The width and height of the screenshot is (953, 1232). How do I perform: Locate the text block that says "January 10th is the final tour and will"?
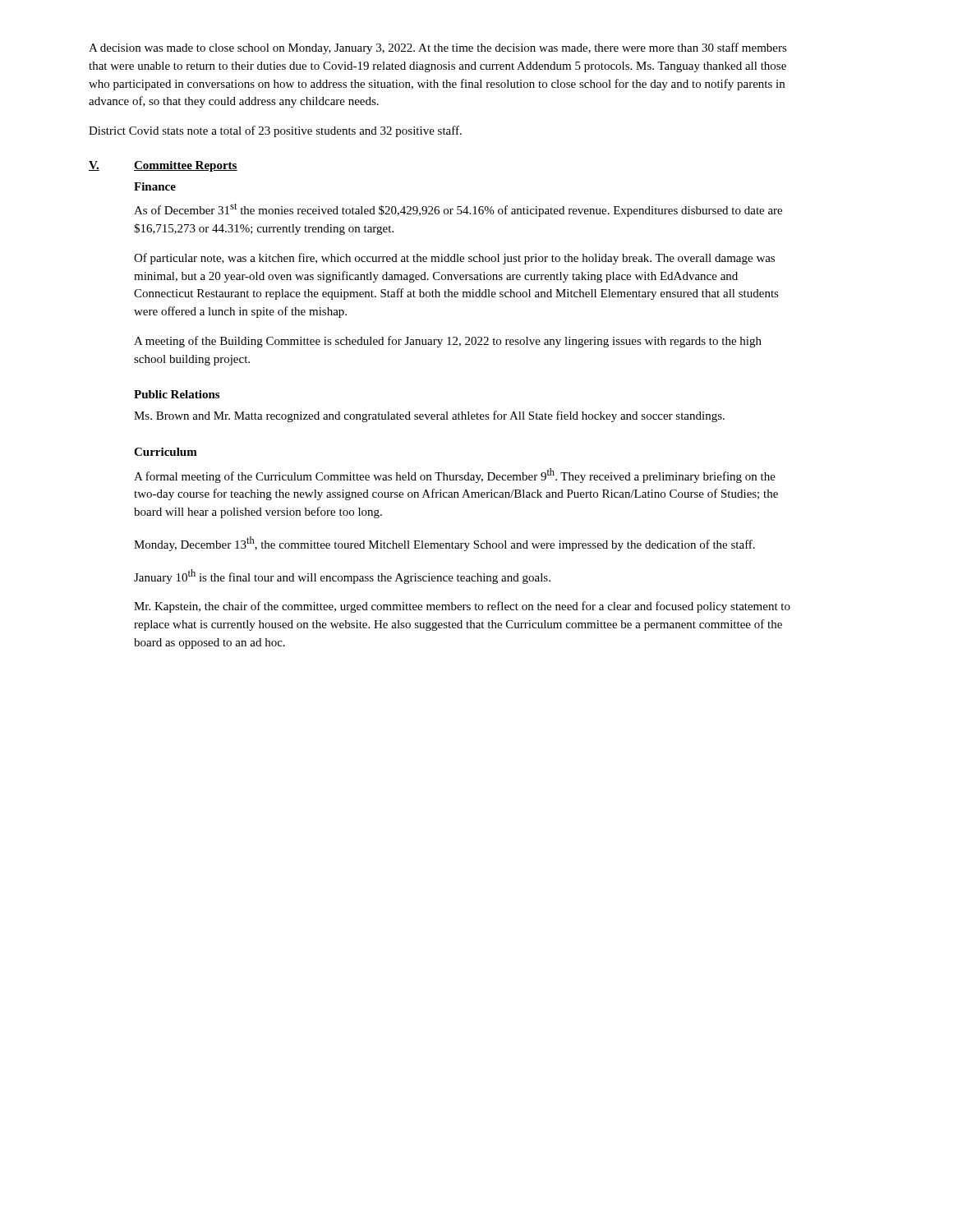click(x=343, y=575)
